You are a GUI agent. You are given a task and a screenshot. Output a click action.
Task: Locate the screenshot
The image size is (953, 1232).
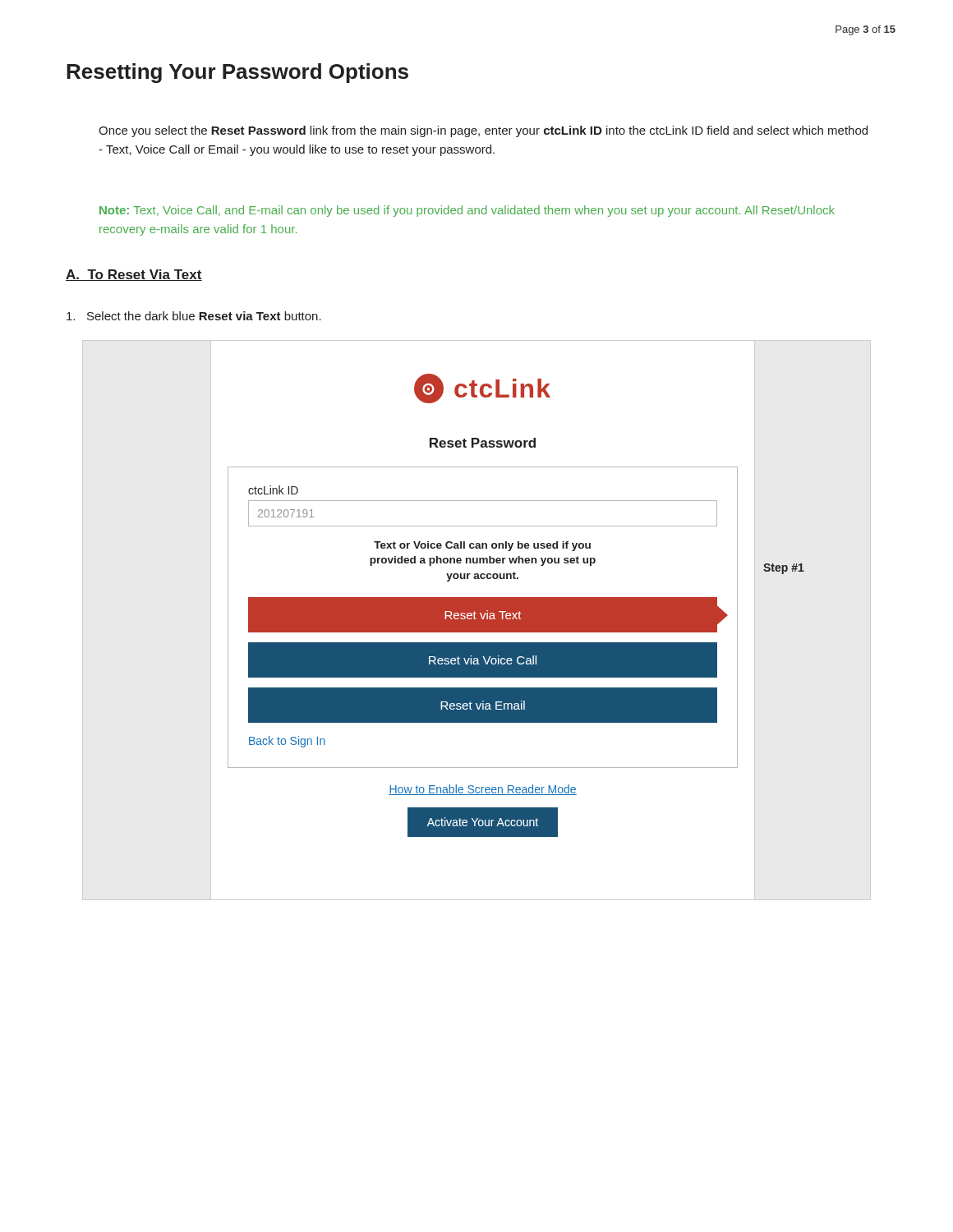(476, 620)
